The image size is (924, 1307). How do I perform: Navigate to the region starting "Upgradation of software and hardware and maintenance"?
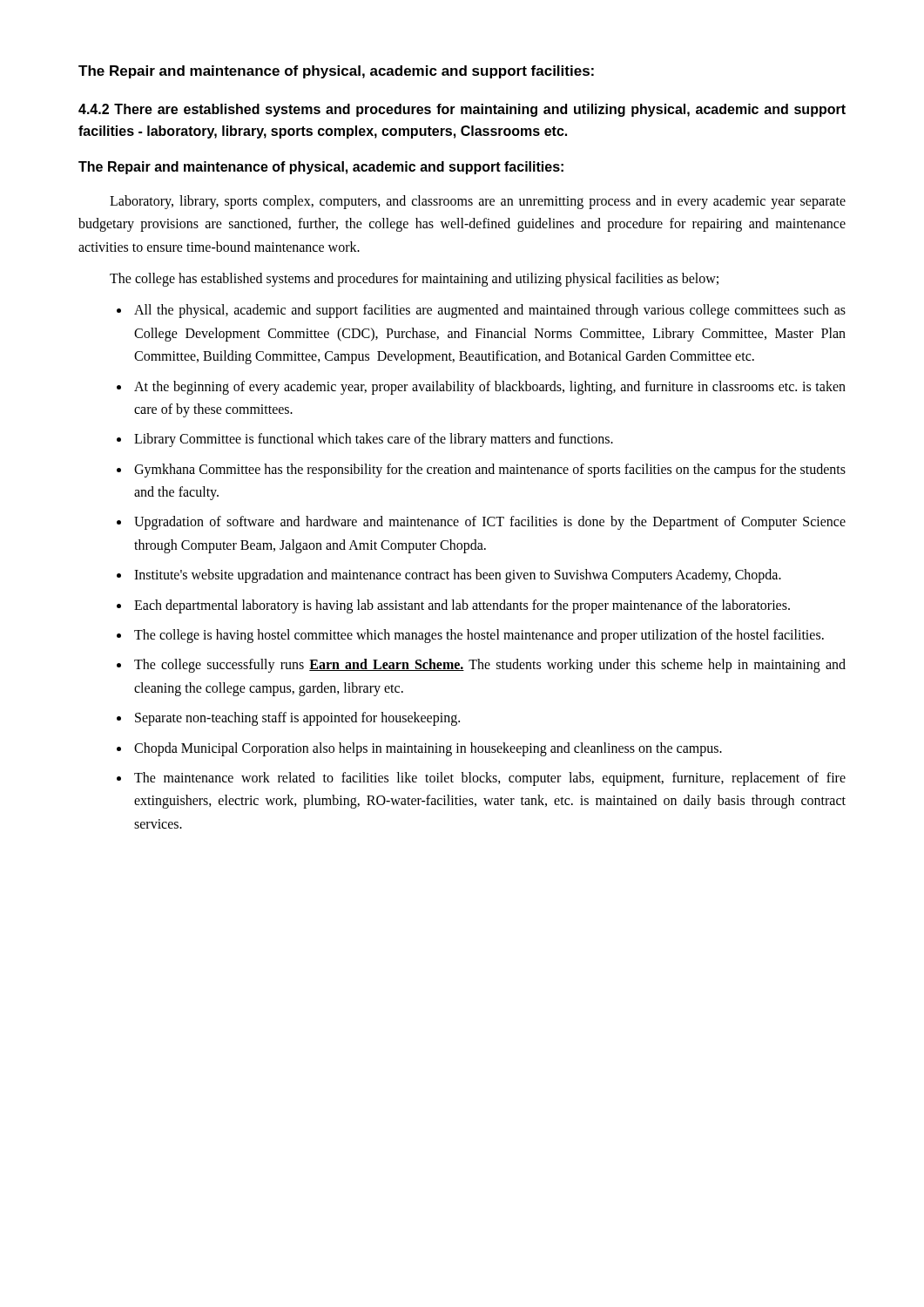(x=490, y=533)
